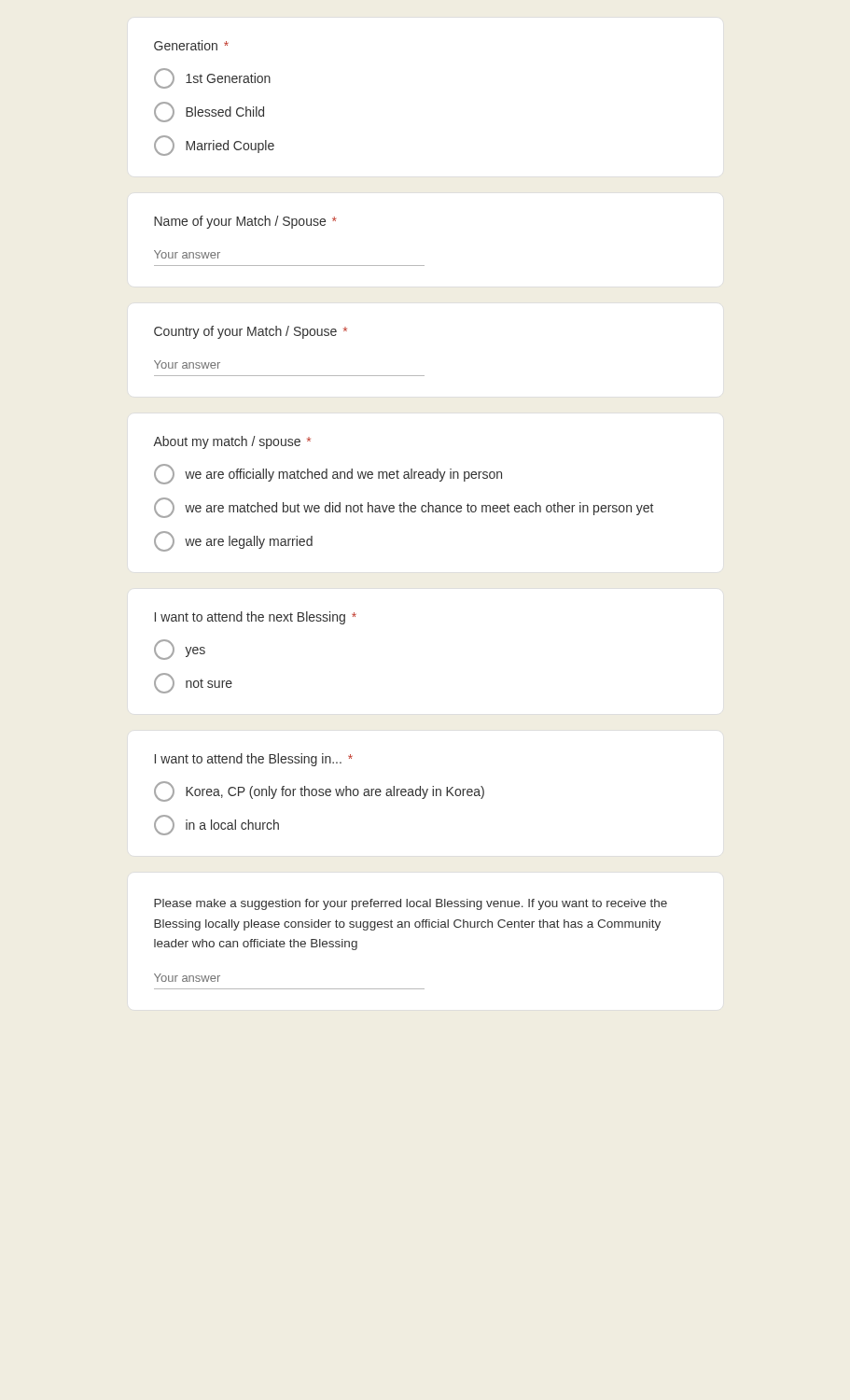The image size is (850, 1400).
Task: Click on the region starting "Blessed Child"
Action: click(x=209, y=112)
